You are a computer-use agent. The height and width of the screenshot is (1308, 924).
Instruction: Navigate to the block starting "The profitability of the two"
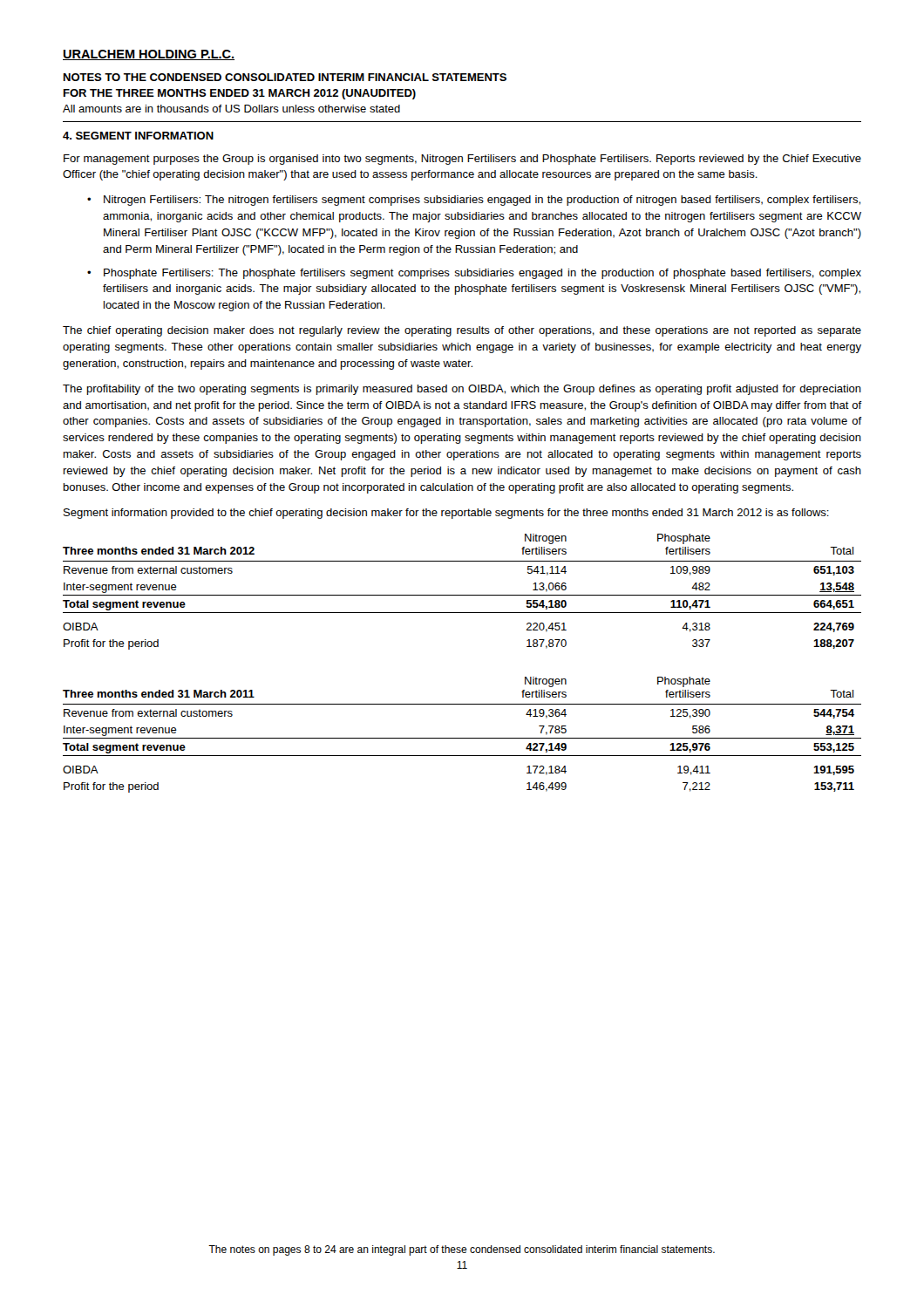[462, 438]
